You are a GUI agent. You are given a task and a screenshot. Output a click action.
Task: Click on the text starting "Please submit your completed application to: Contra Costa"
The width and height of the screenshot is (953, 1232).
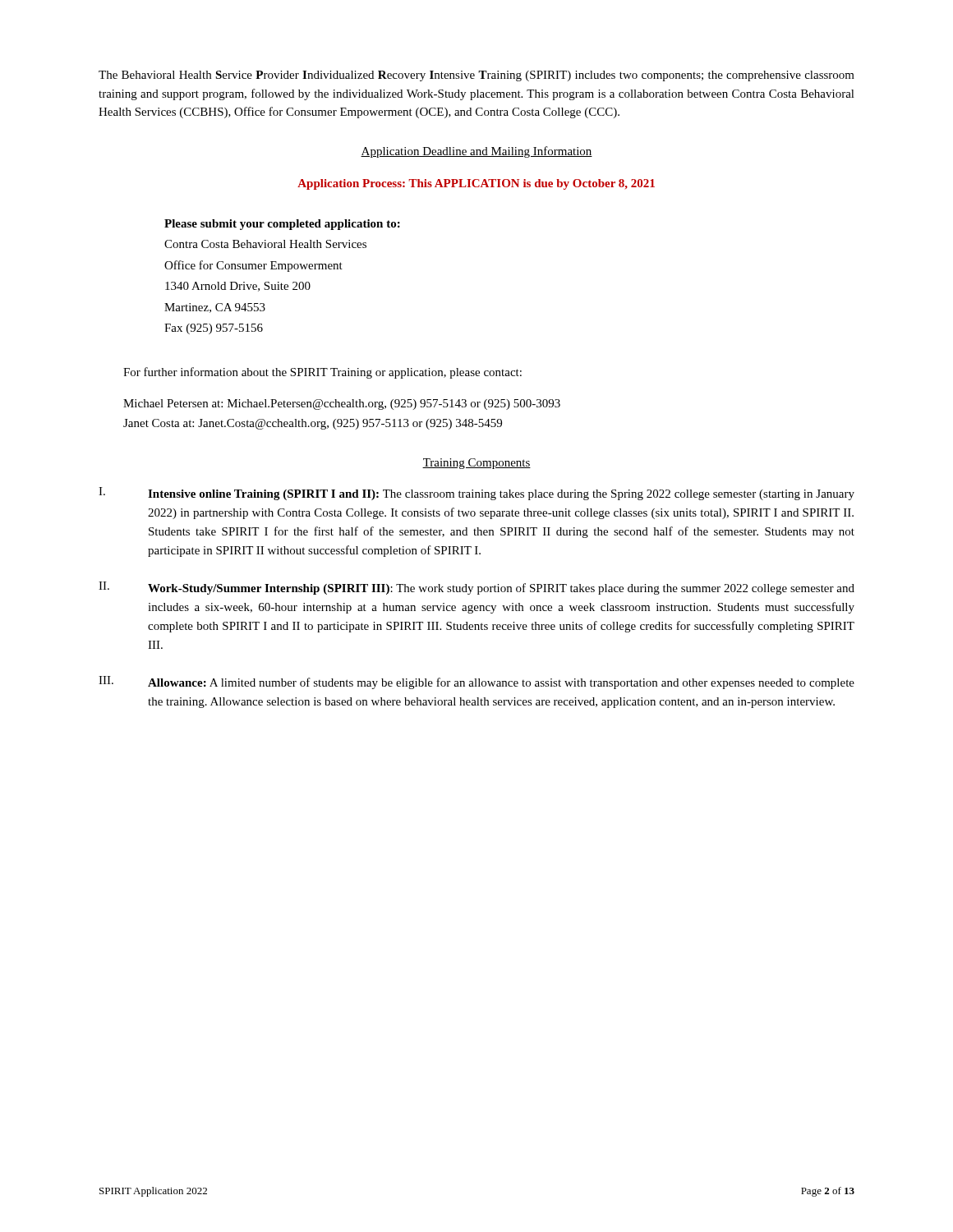[x=282, y=275]
